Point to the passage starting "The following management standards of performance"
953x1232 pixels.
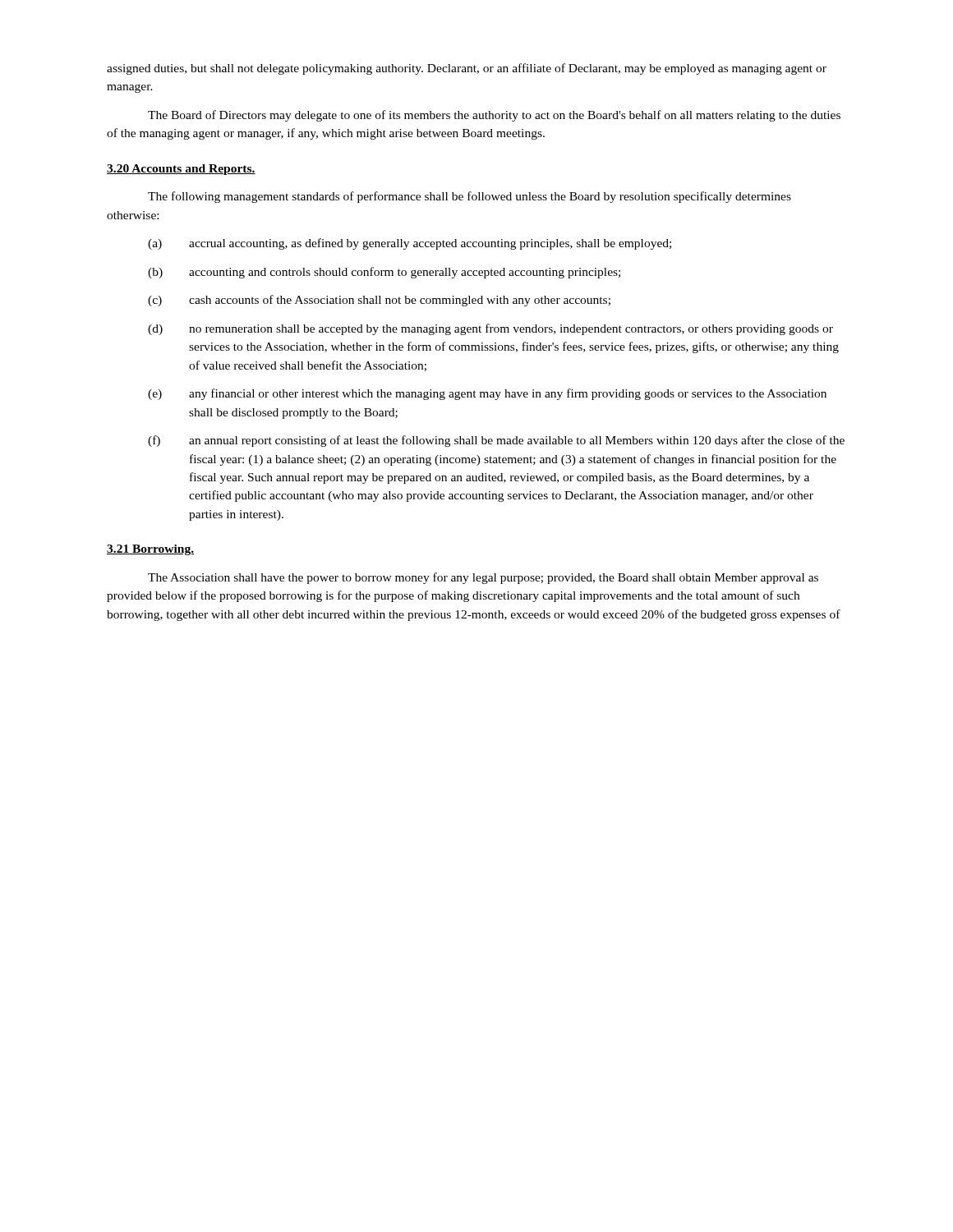pos(476,206)
